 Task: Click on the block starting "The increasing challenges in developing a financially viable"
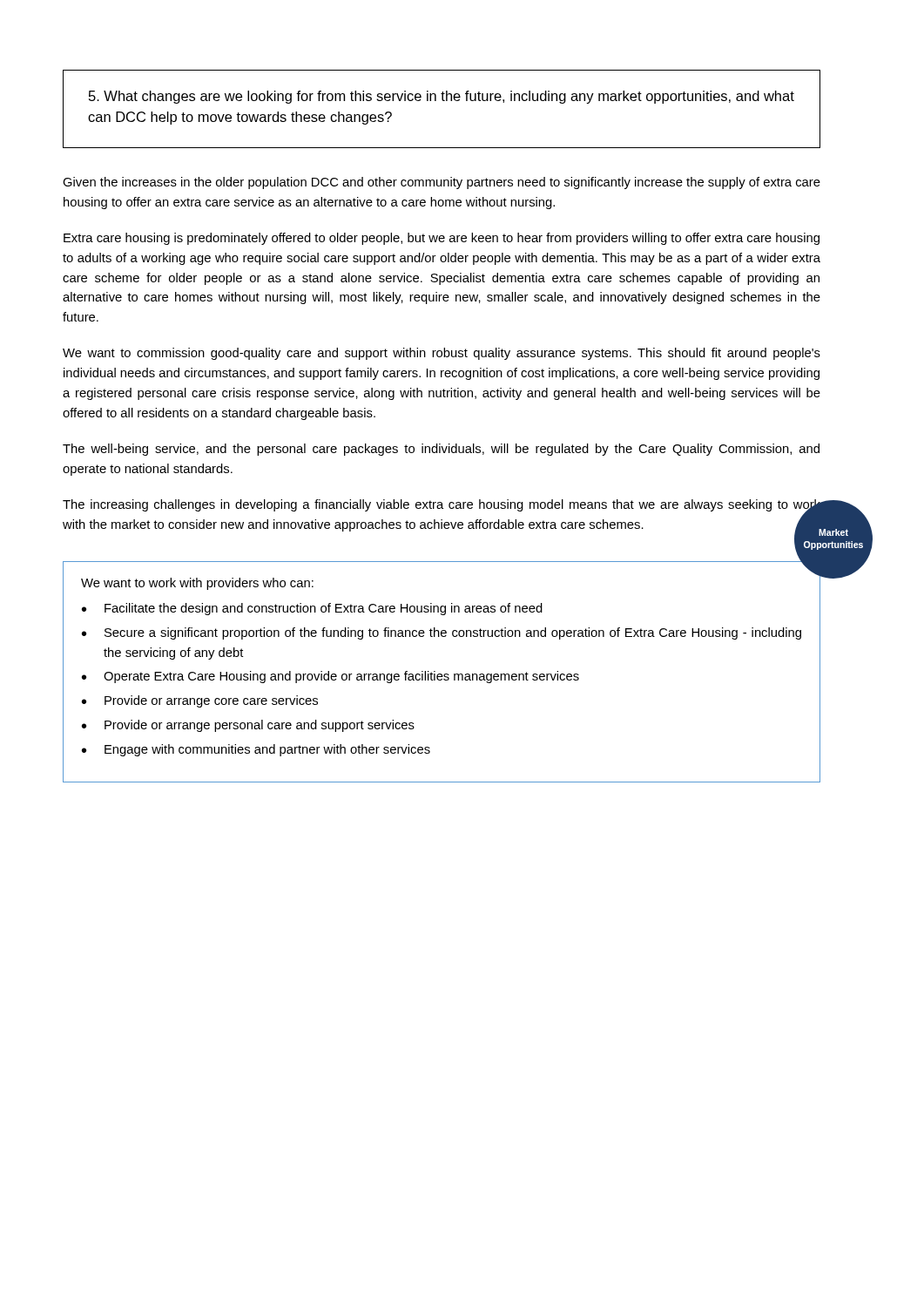click(442, 514)
